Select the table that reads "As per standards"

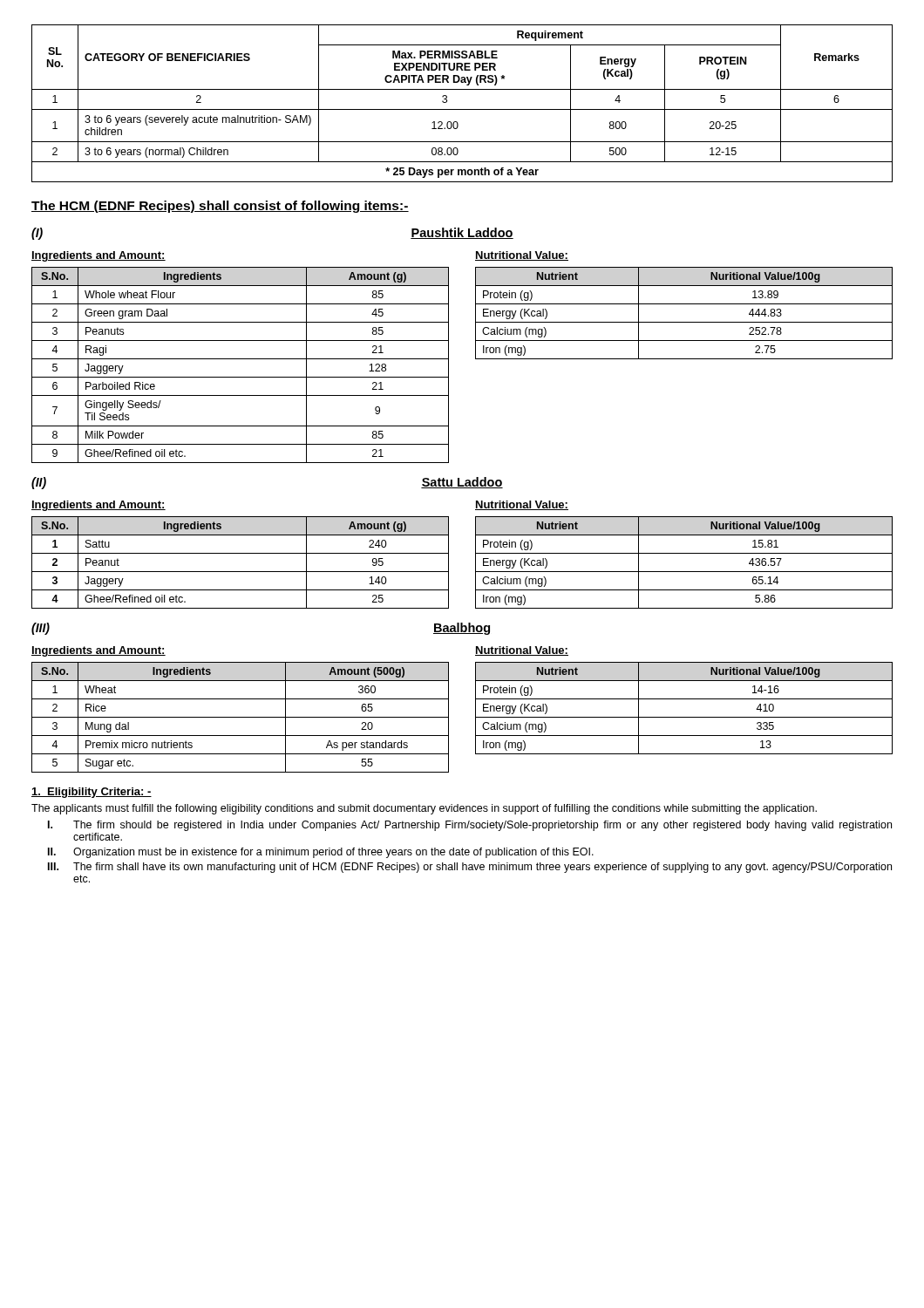point(240,717)
